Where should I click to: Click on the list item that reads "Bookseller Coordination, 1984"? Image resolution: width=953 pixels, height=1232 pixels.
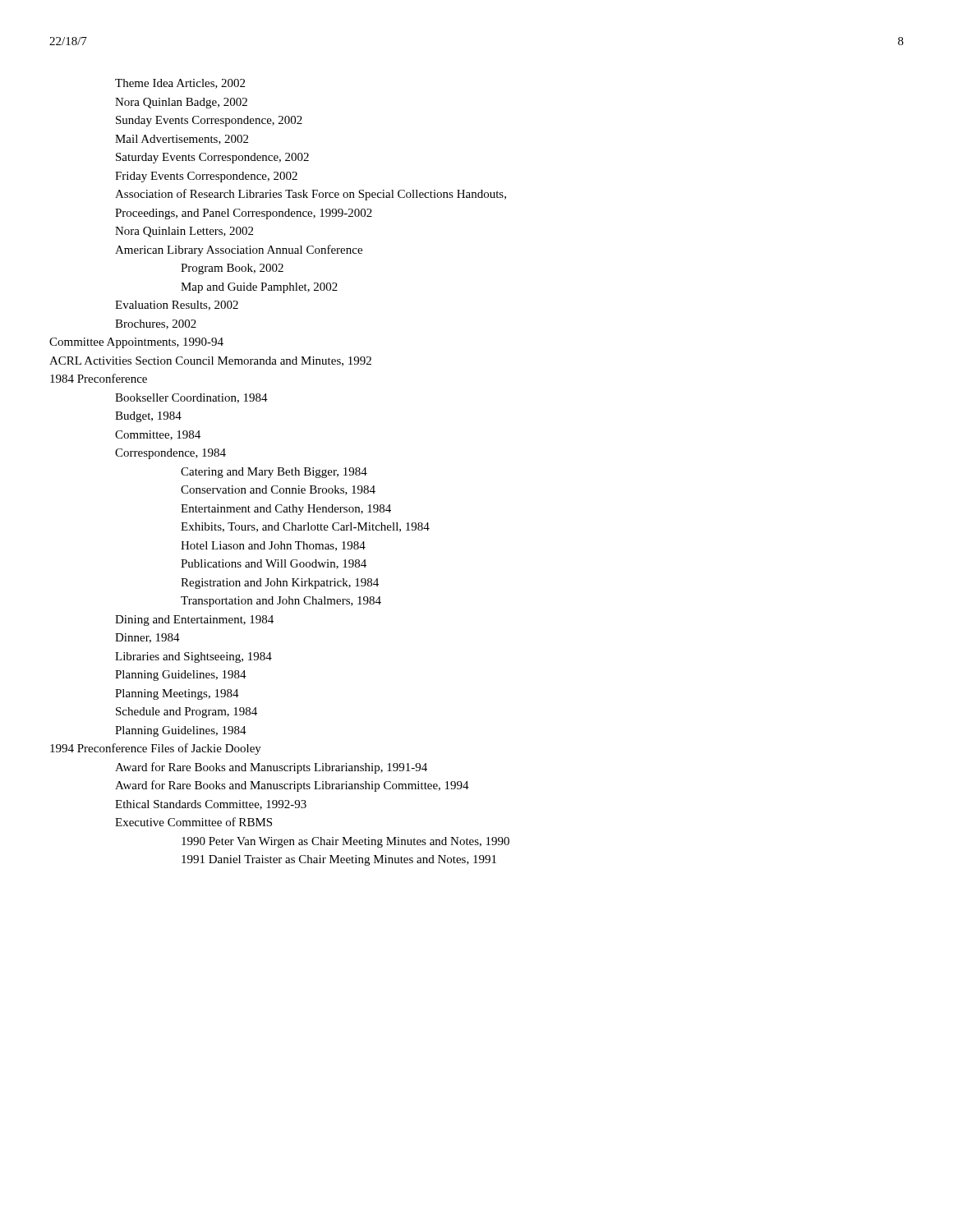(x=191, y=397)
